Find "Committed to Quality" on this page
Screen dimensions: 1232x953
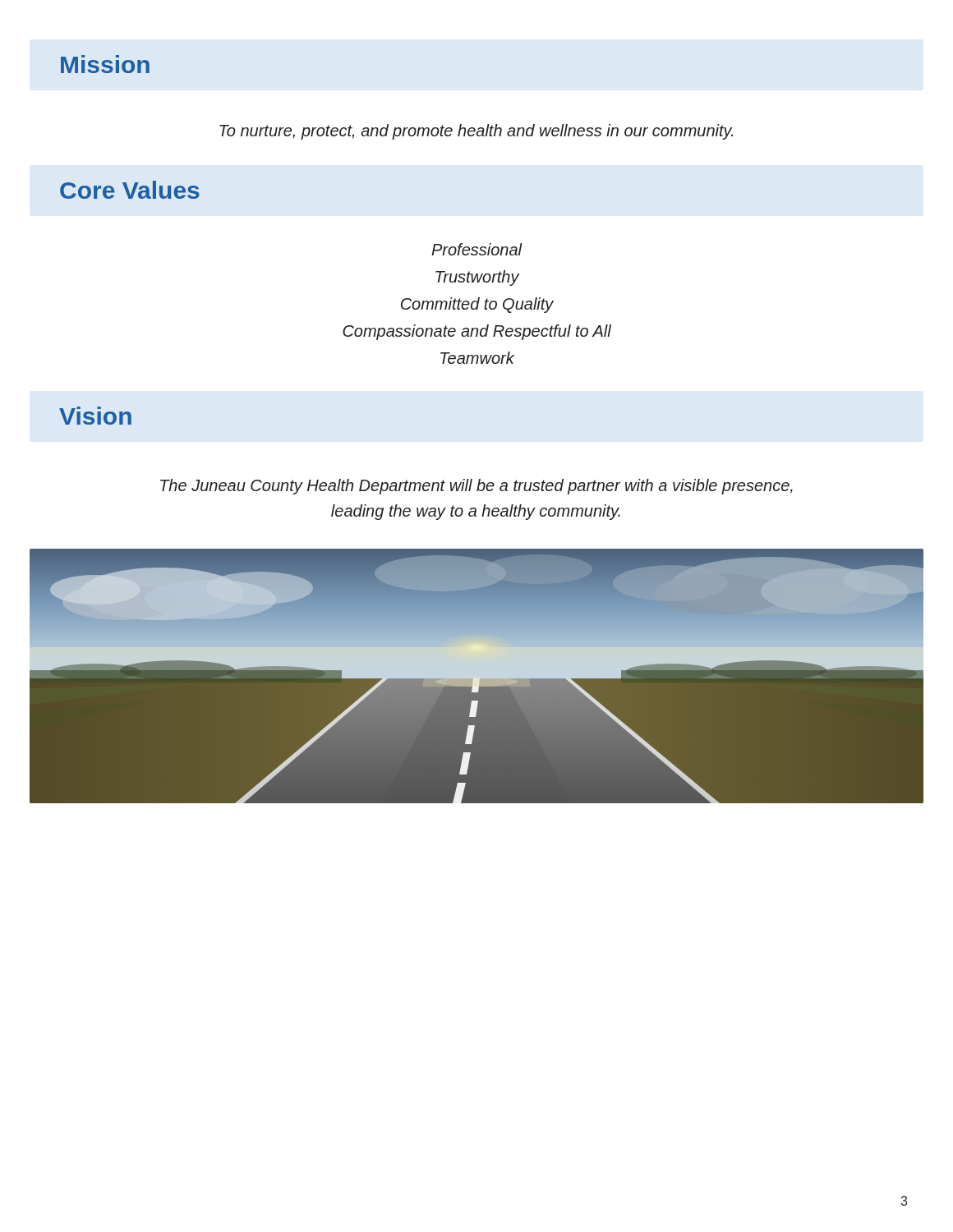[476, 304]
